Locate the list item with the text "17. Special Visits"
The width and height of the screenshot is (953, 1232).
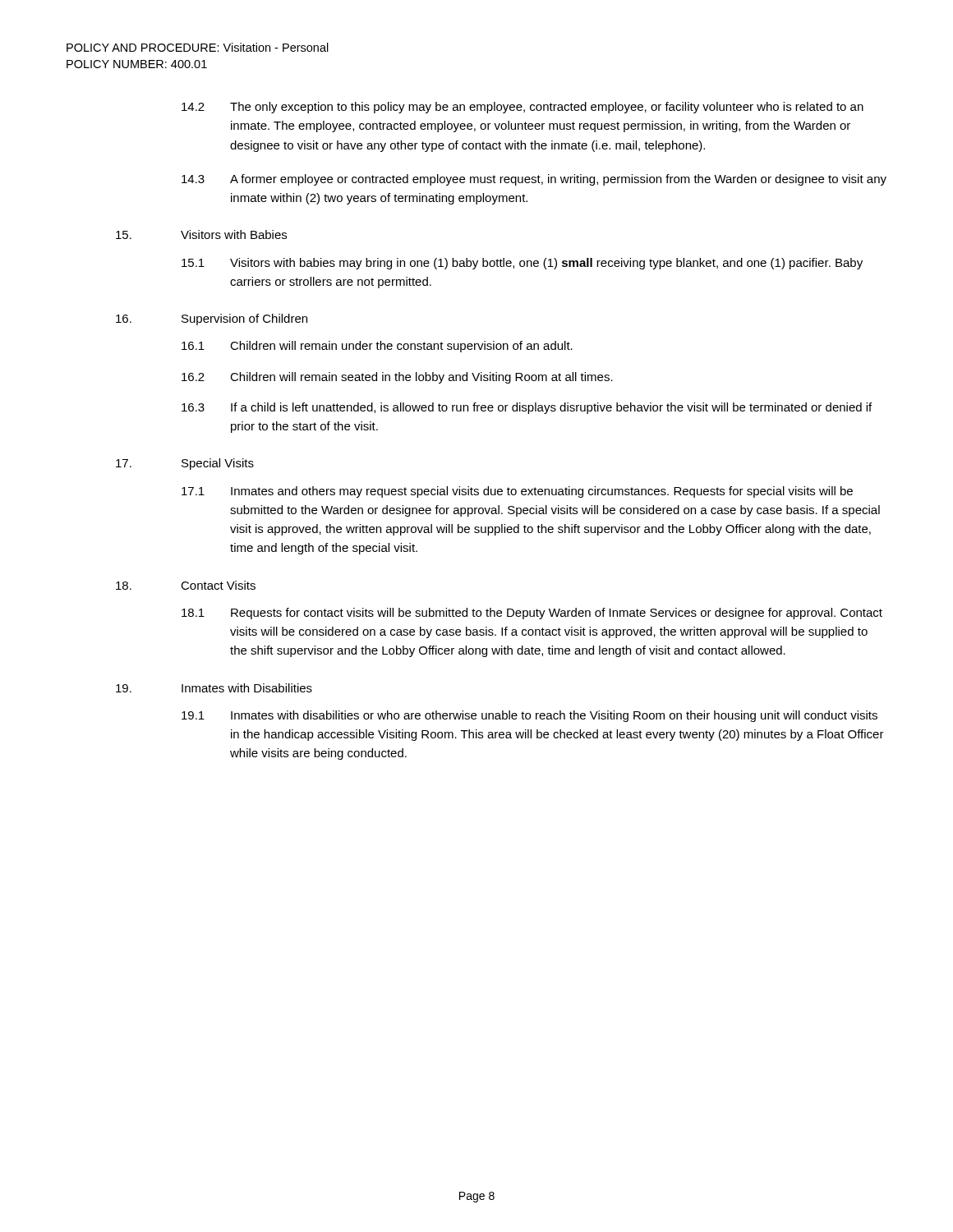184,463
